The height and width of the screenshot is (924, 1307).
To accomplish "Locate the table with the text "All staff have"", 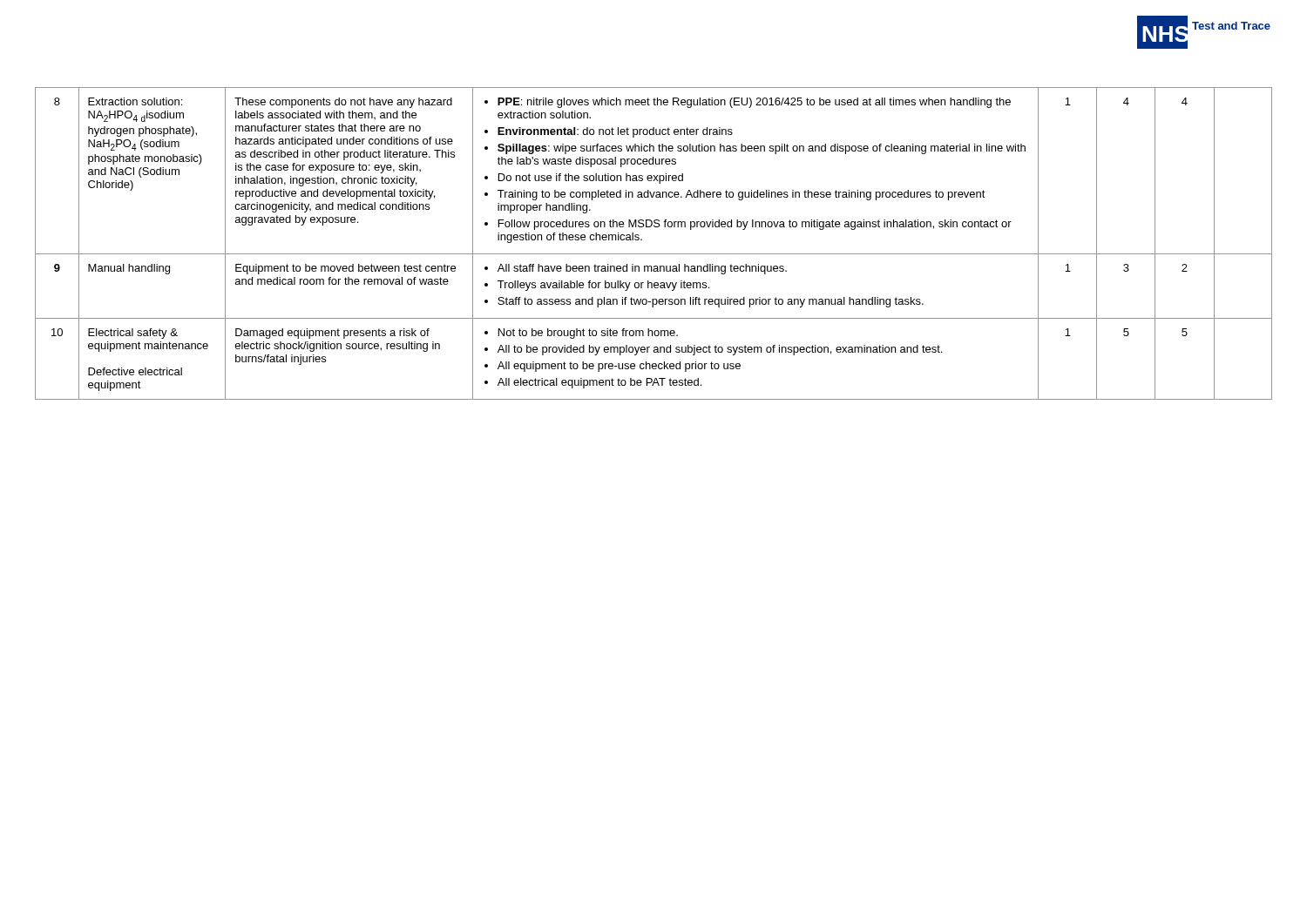I will pos(654,243).
